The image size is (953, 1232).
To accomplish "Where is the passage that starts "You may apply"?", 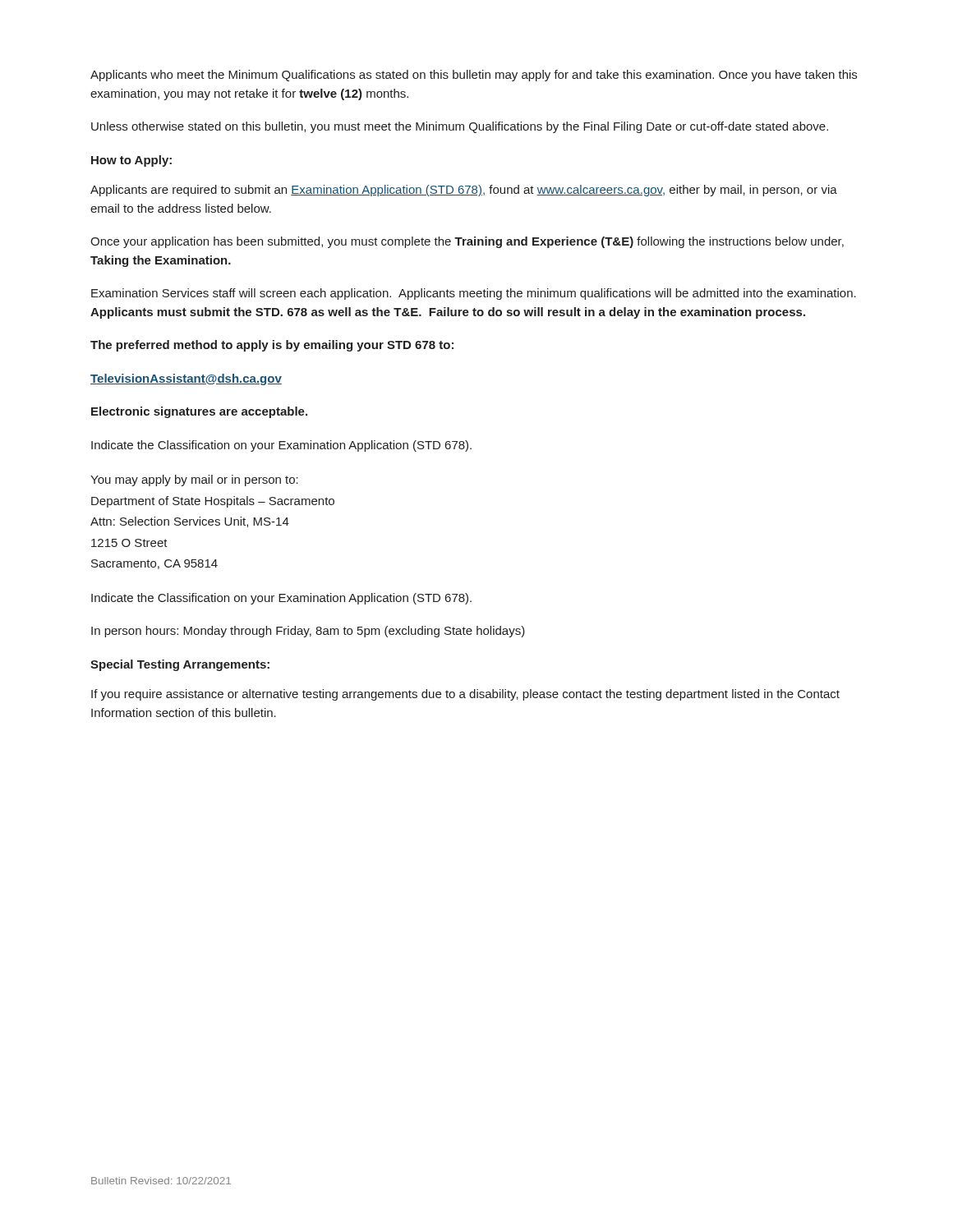I will pyautogui.click(x=213, y=521).
